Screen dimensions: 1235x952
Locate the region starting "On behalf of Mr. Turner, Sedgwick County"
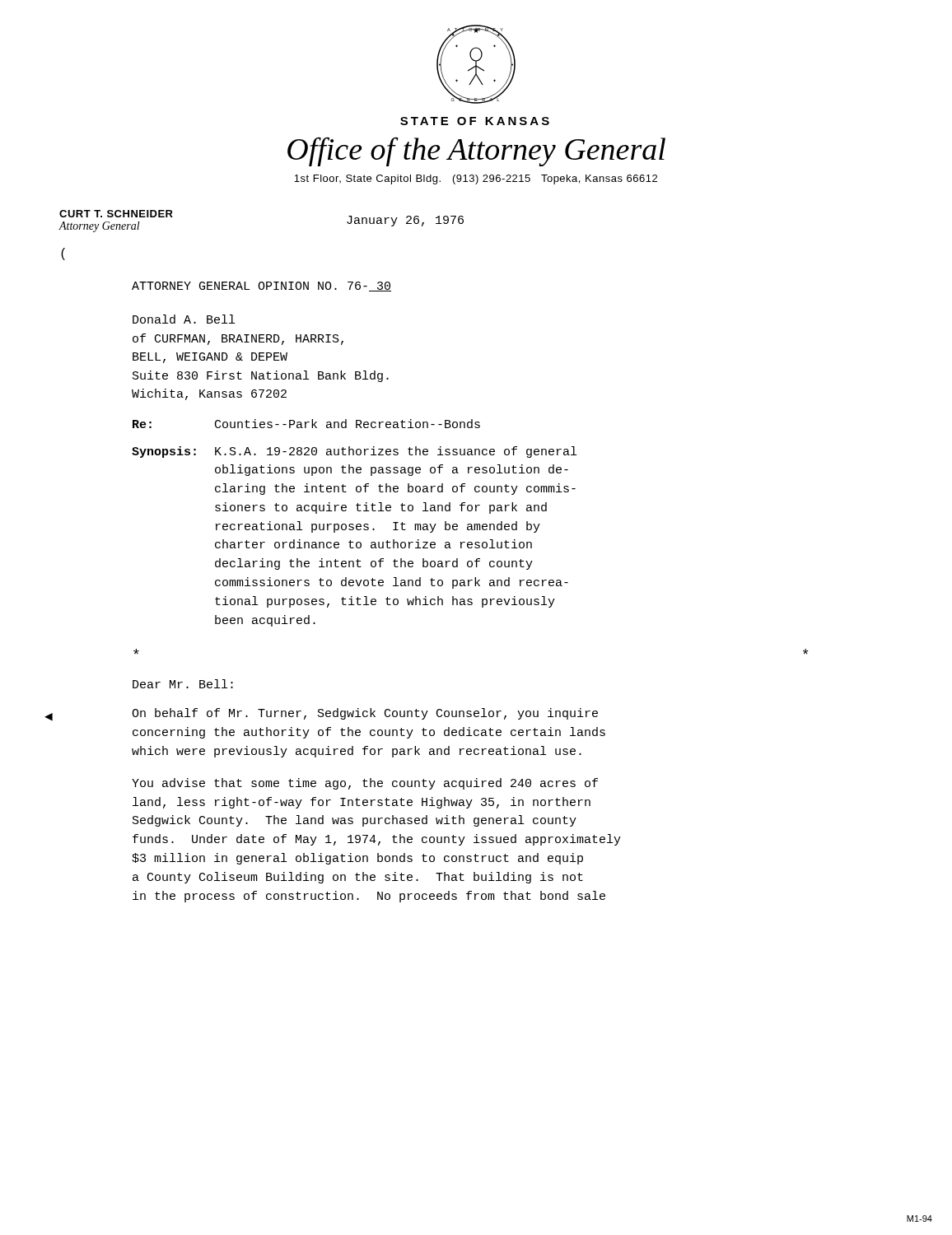[x=369, y=733]
